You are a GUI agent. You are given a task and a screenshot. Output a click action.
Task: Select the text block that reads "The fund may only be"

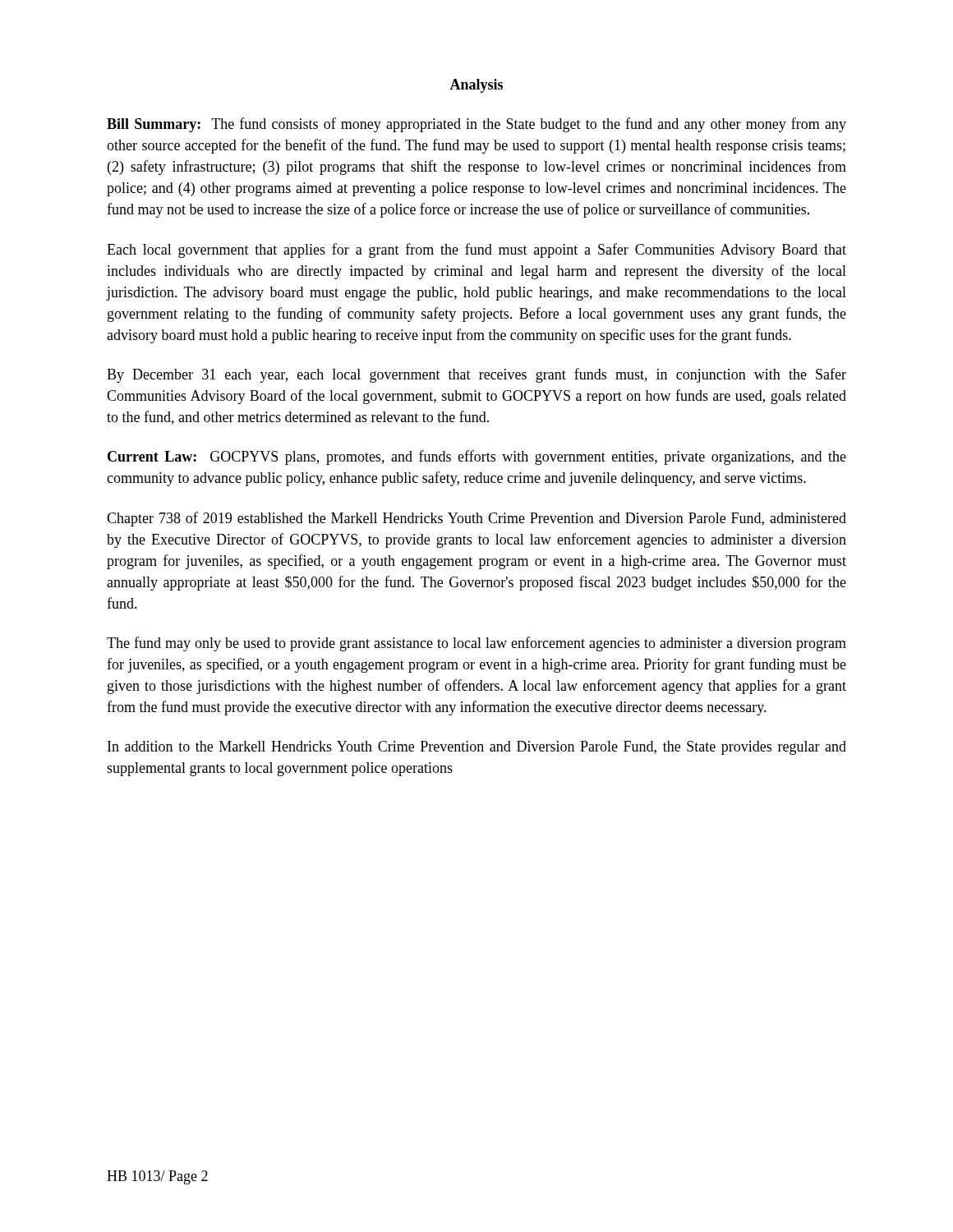click(476, 675)
